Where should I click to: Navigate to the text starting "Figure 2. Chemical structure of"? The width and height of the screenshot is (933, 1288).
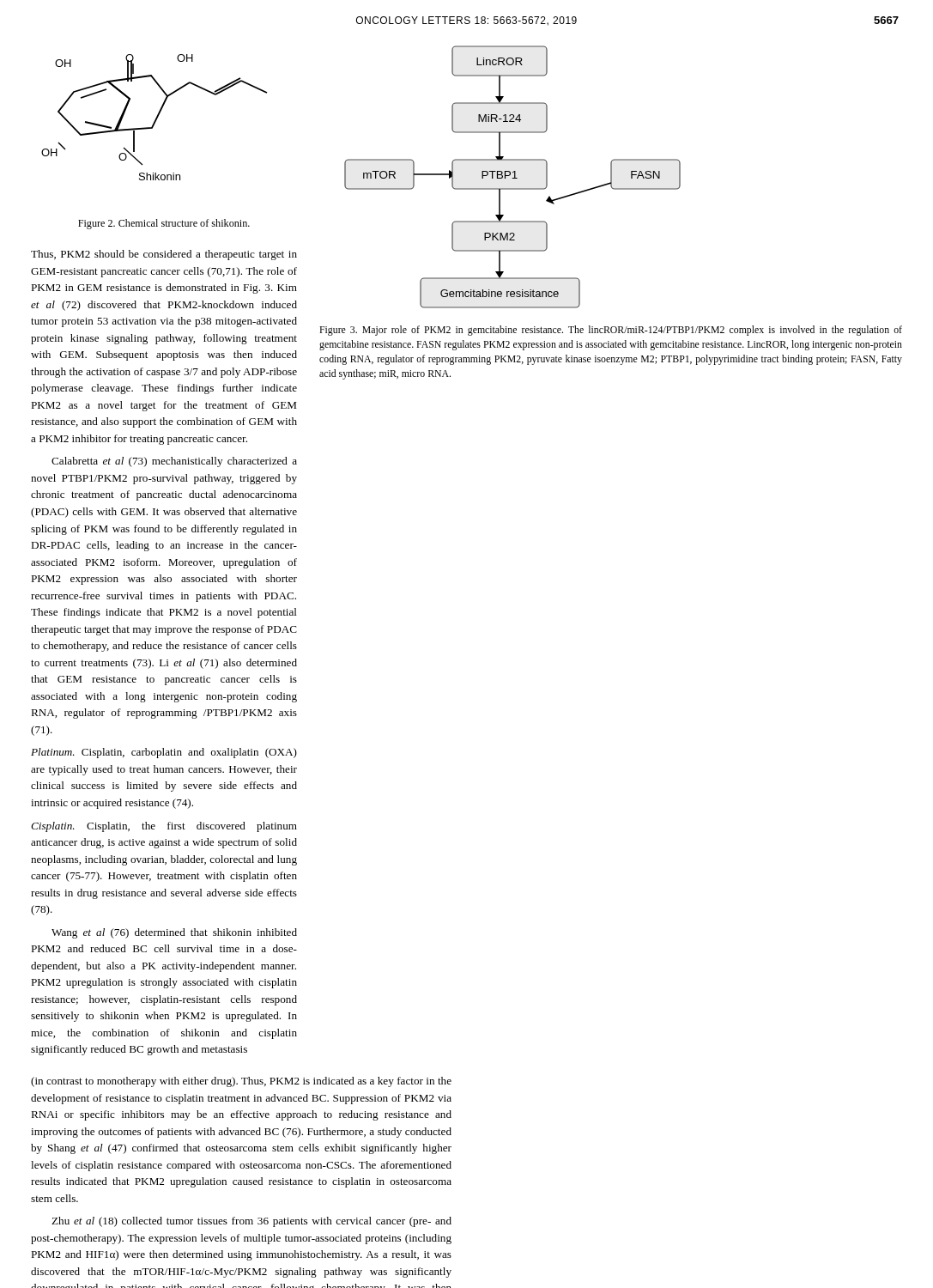(x=164, y=223)
